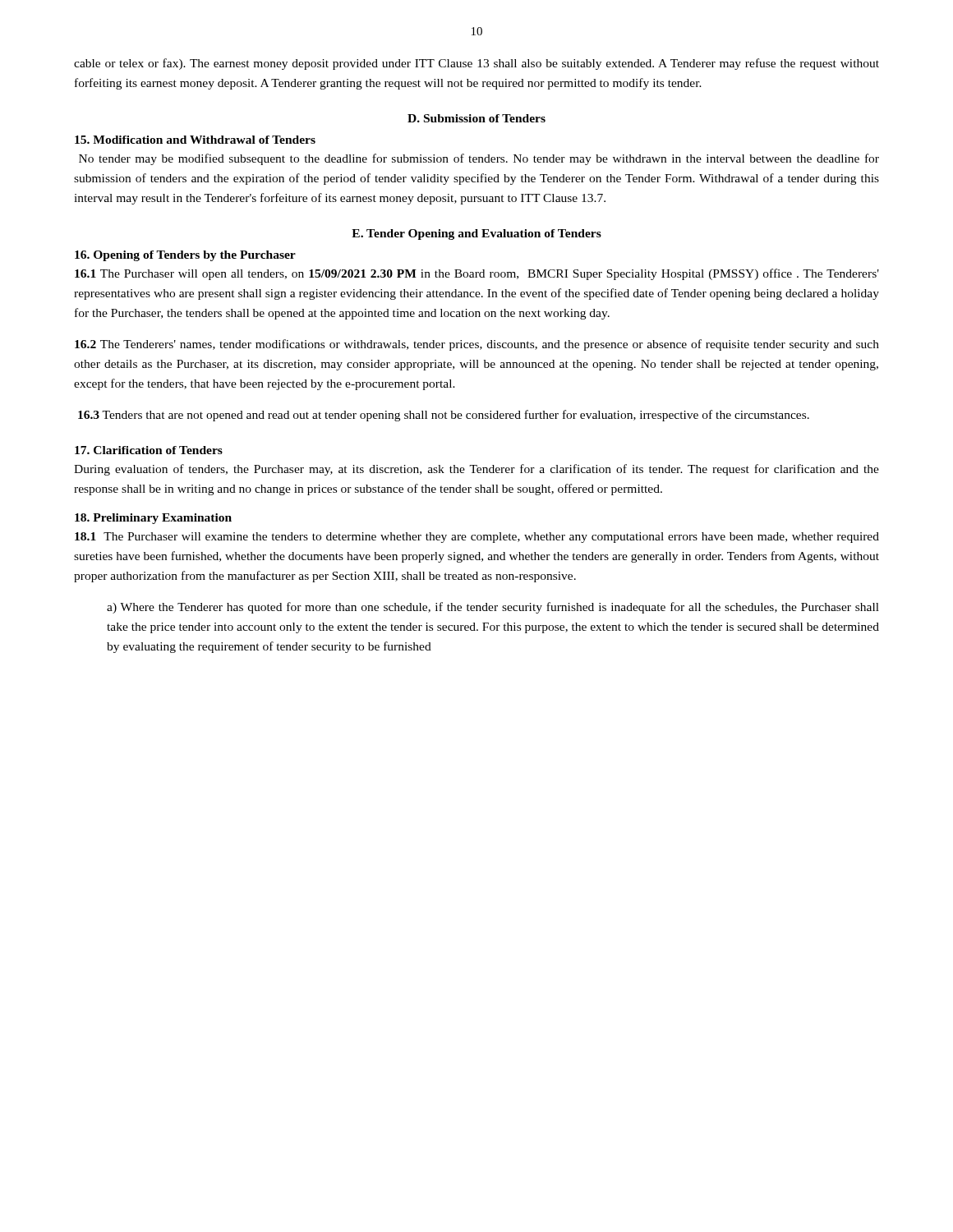
Task: Click on the section header that reads "D. Submission of Tenders"
Action: pyautogui.click(x=476, y=118)
